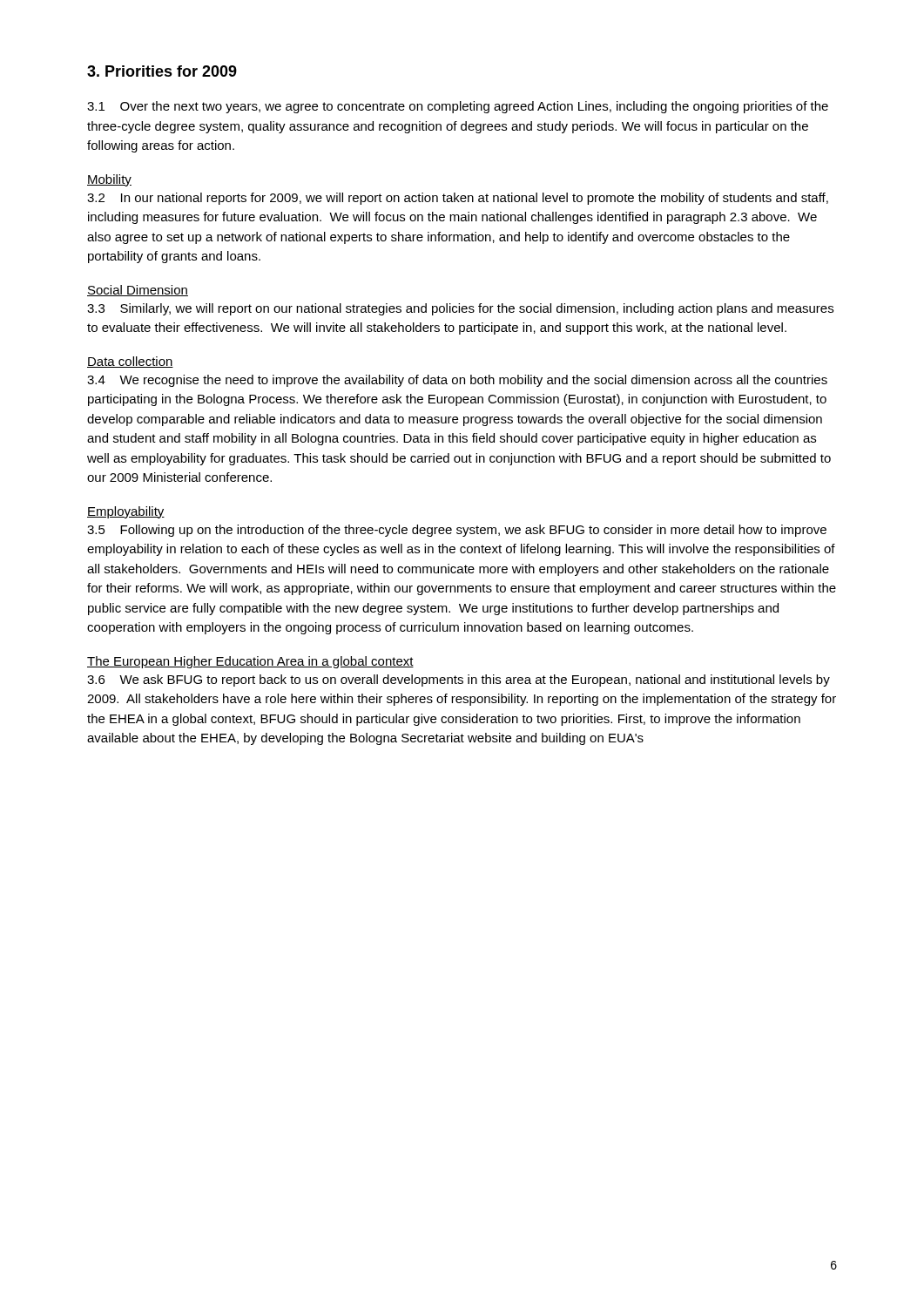The image size is (924, 1307).
Task: Click the passage that begins "2 In our national reports for 2009,"
Action: tap(458, 226)
